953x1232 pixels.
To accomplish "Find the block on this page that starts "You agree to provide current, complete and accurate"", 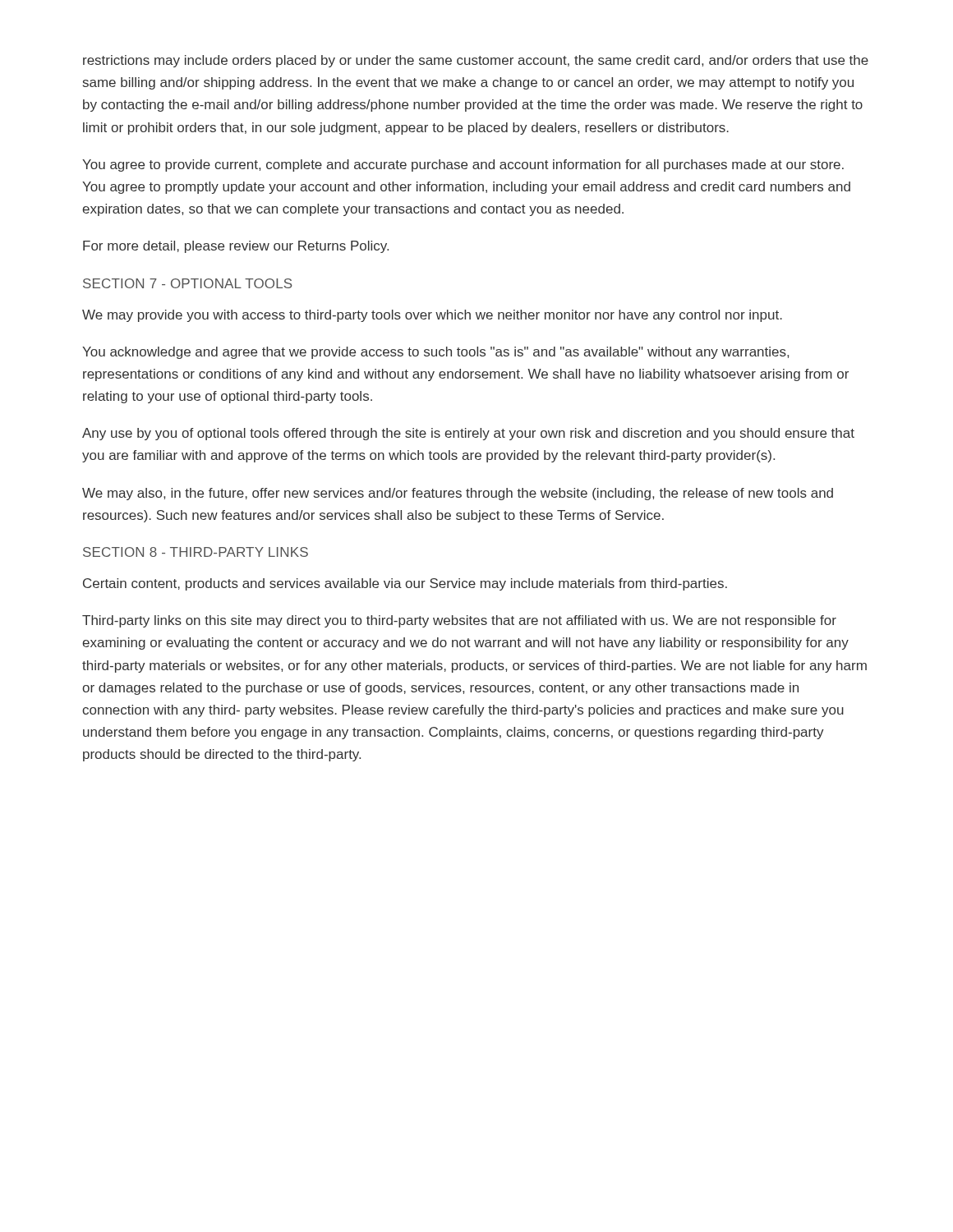I will (467, 187).
